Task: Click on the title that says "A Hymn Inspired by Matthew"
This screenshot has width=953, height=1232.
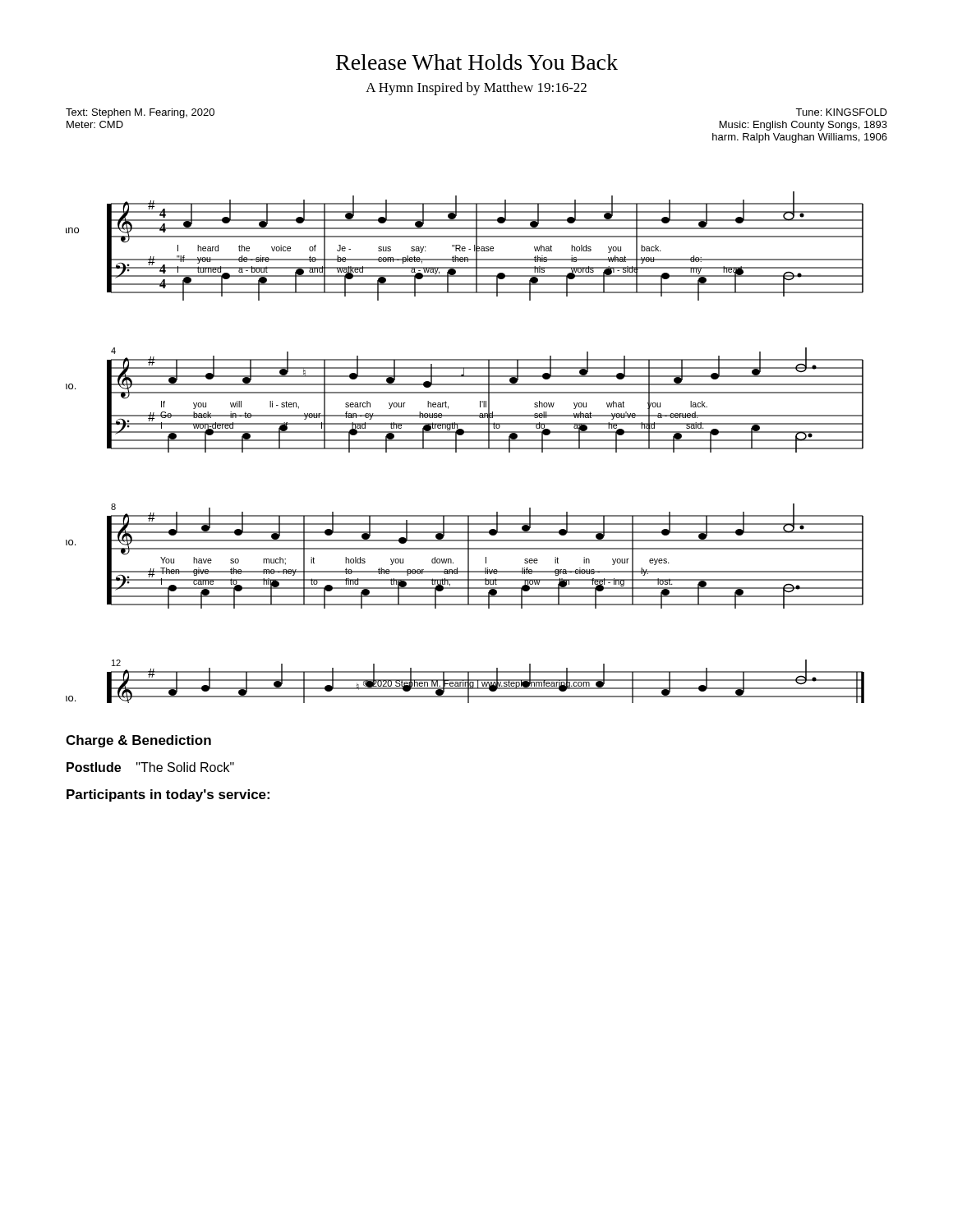Action: (476, 87)
